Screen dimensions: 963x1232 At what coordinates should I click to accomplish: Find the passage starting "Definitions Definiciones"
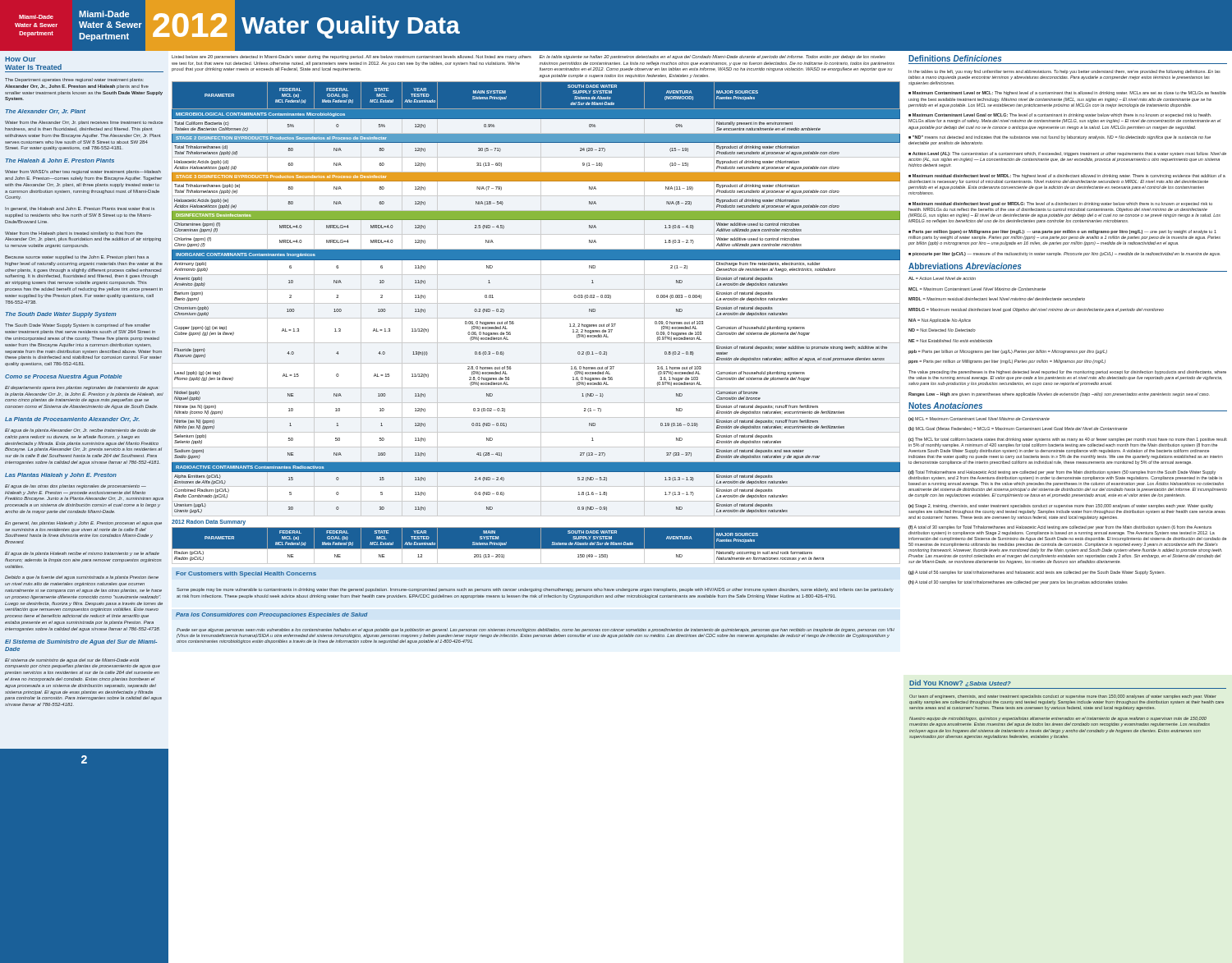pos(955,59)
